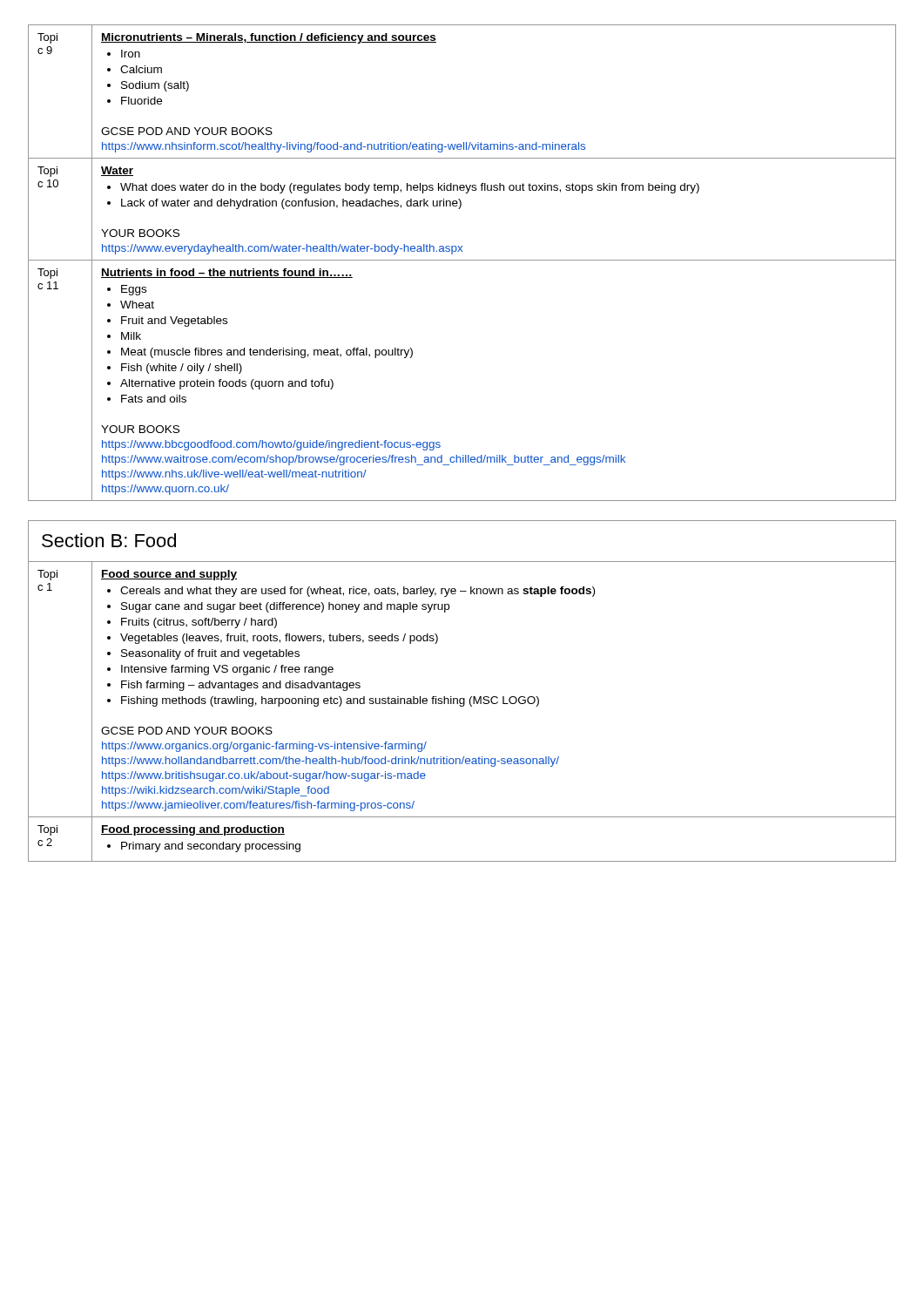
Task: Locate the table with the text "Topi c 1"
Action: (462, 712)
